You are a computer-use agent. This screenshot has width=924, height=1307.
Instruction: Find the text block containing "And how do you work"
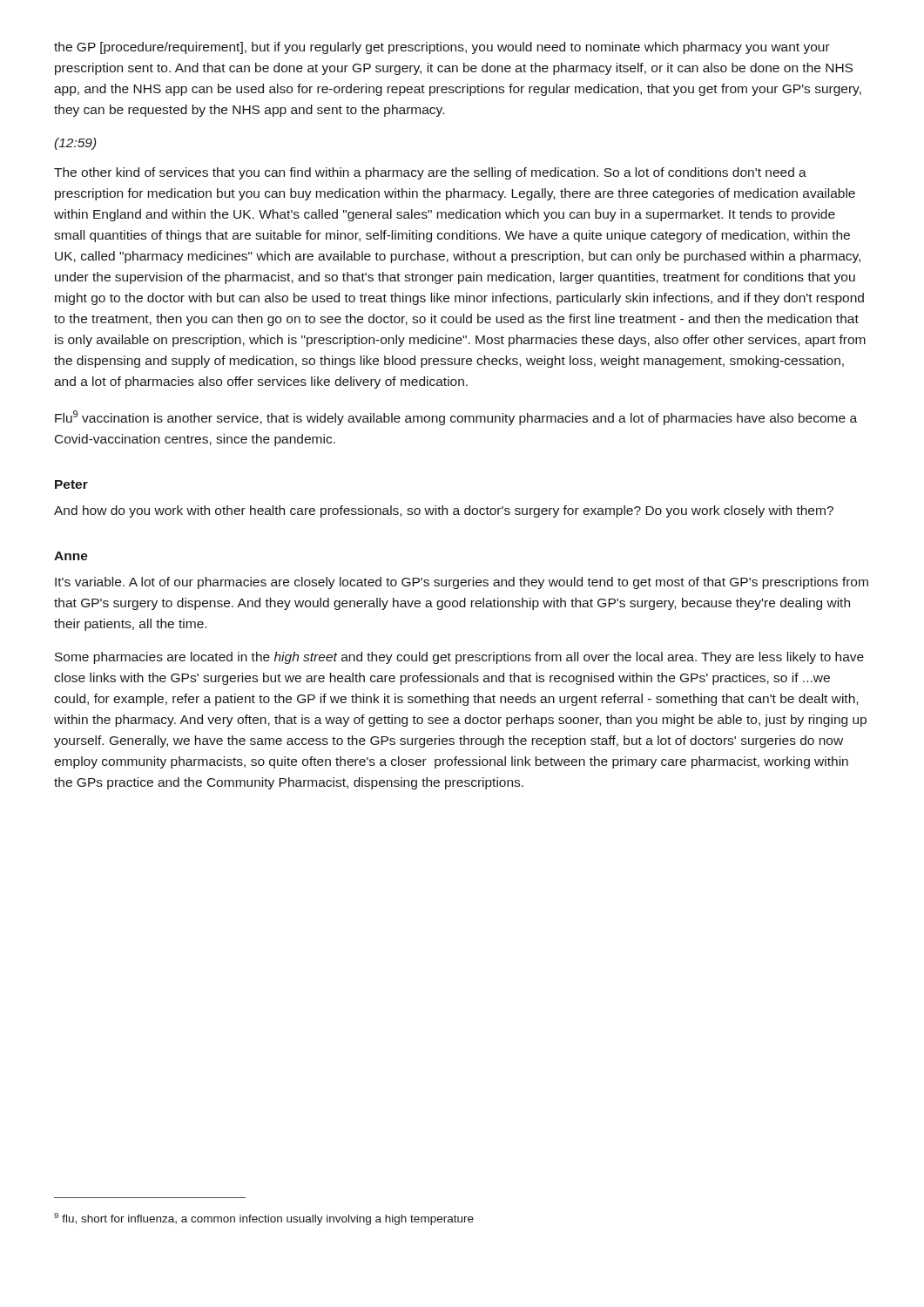(x=444, y=510)
